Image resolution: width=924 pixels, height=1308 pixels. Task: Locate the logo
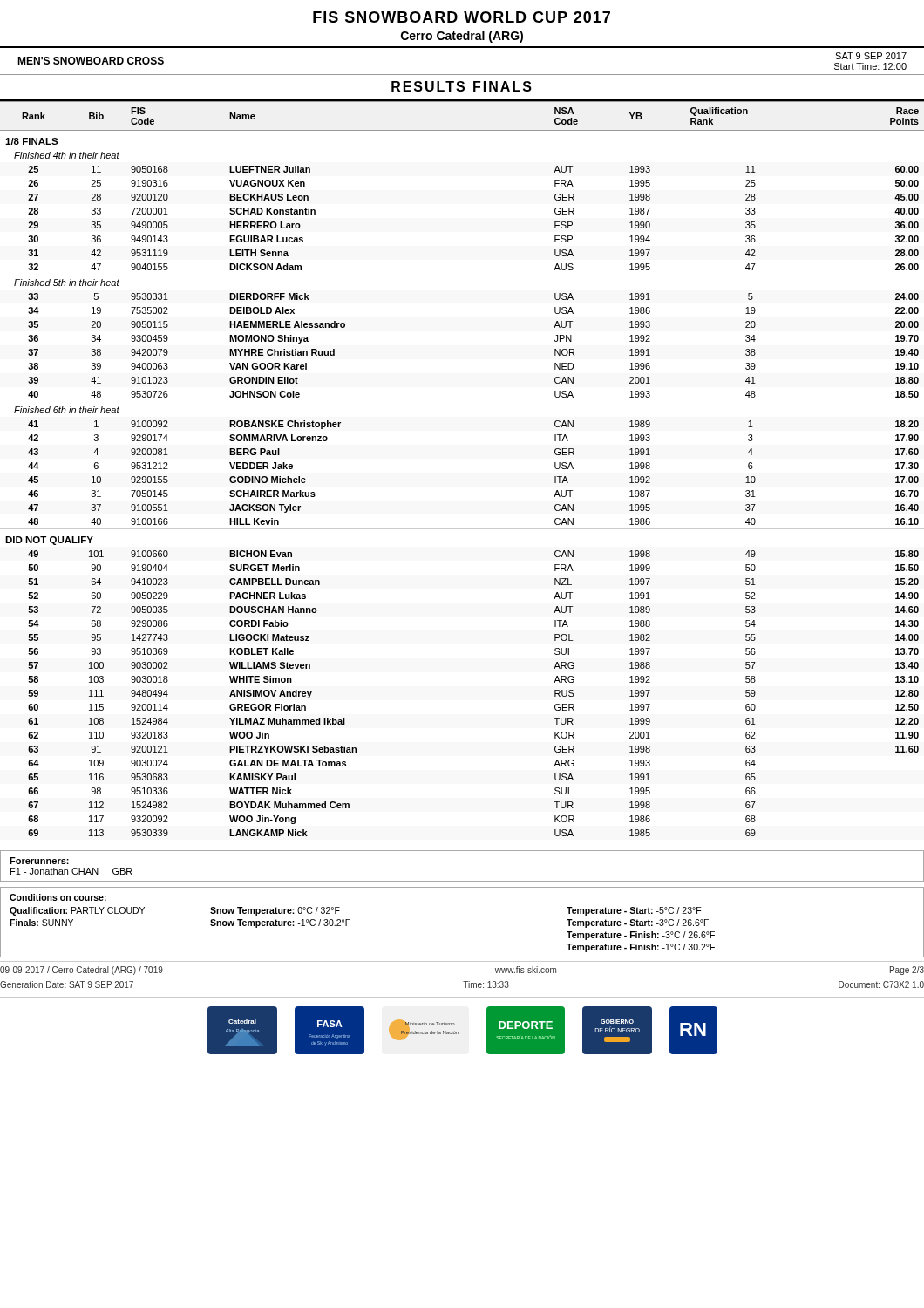pyautogui.click(x=462, y=1030)
